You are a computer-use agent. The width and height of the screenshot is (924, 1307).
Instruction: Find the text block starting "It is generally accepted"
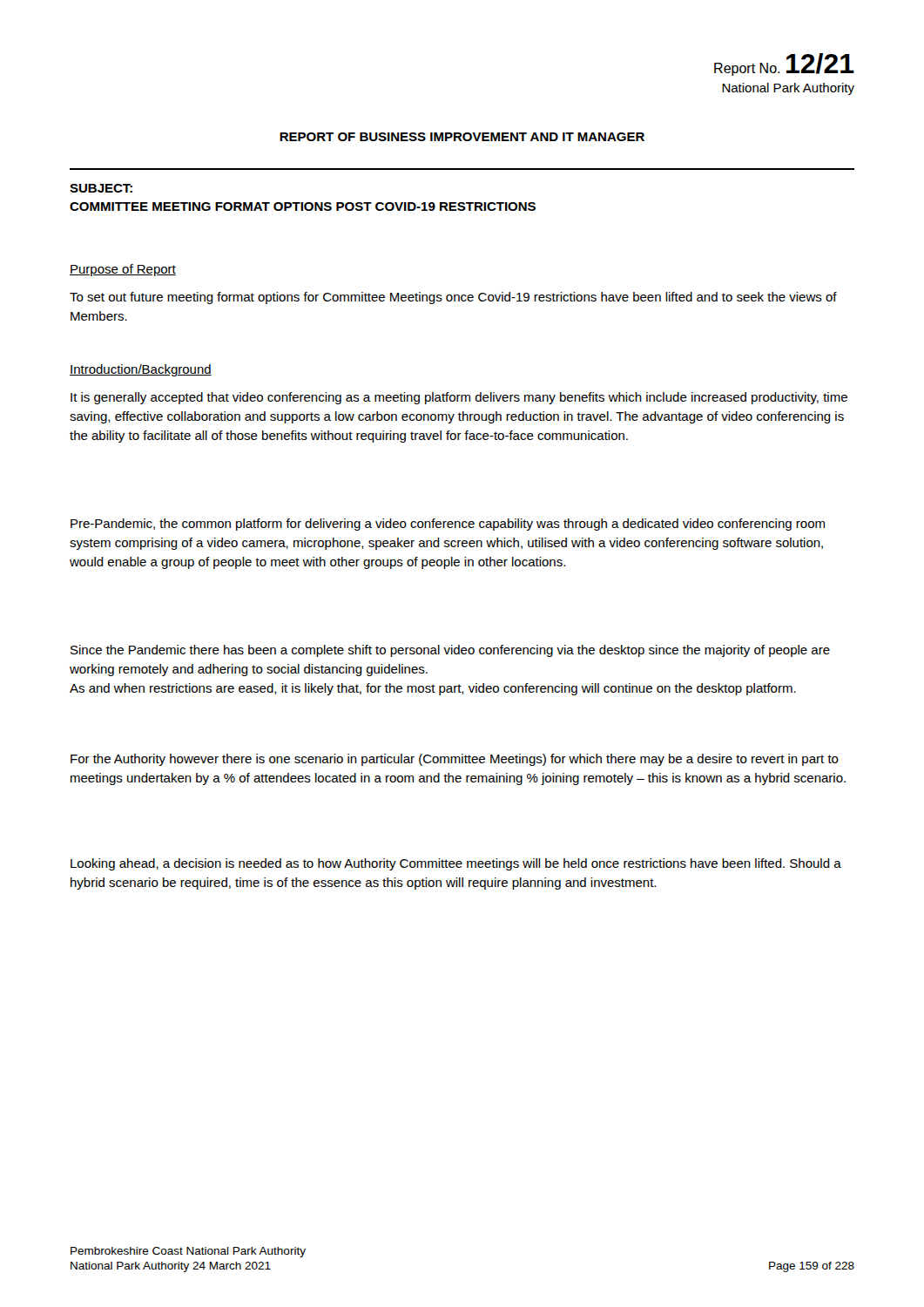pos(462,416)
